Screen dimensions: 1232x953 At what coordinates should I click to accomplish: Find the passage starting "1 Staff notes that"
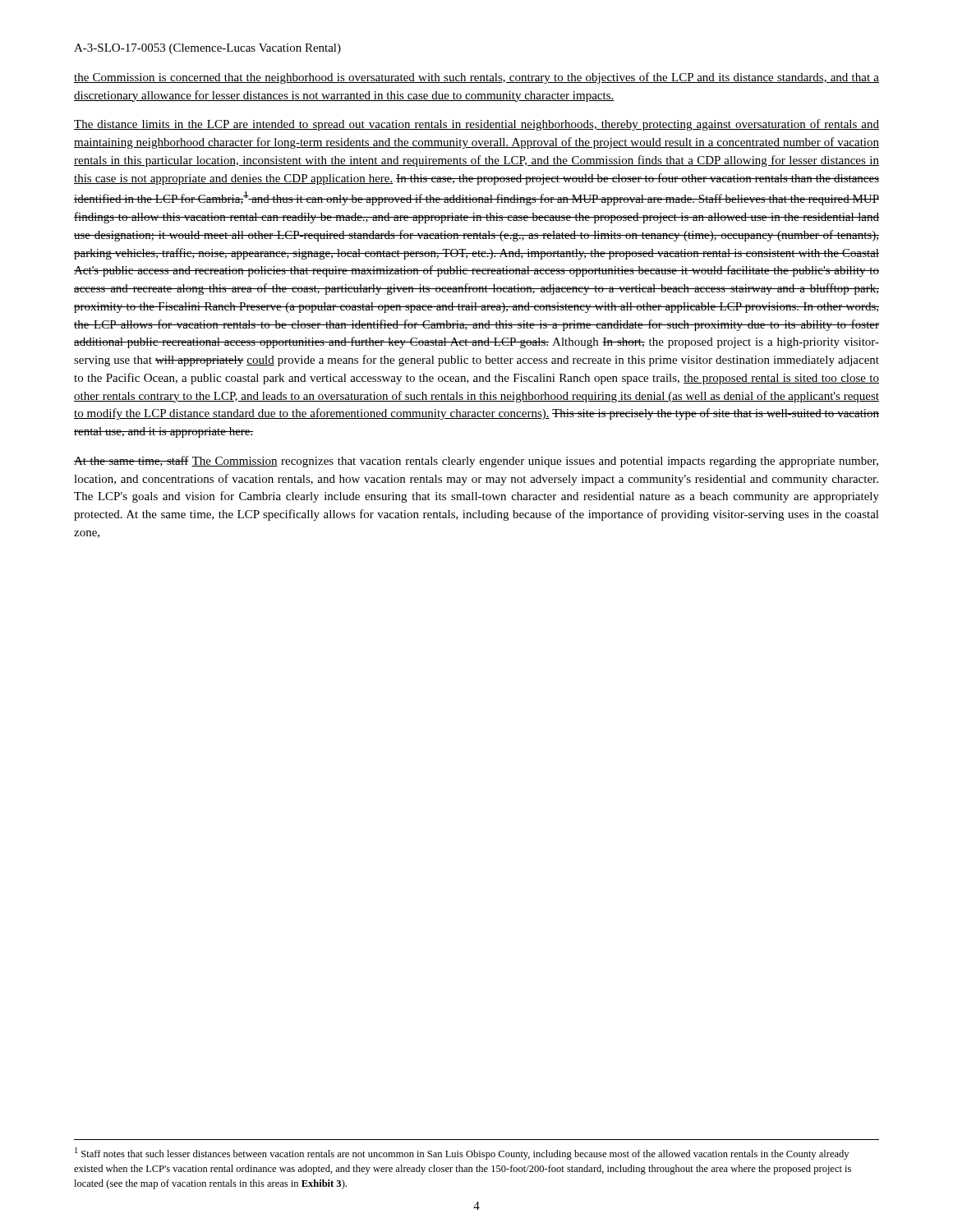click(x=463, y=1167)
